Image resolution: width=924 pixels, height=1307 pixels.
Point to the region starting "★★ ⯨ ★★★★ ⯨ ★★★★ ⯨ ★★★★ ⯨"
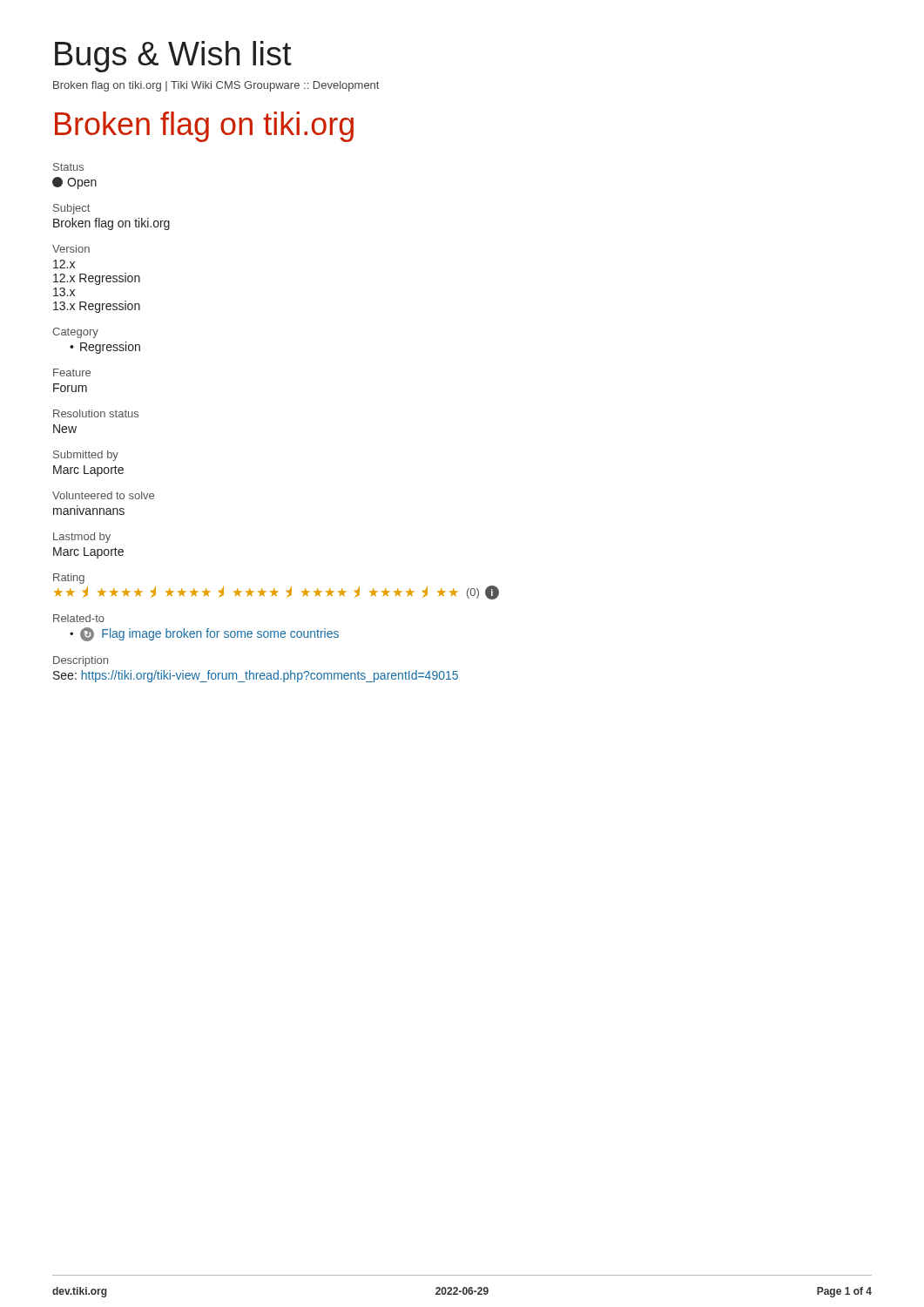coord(462,592)
